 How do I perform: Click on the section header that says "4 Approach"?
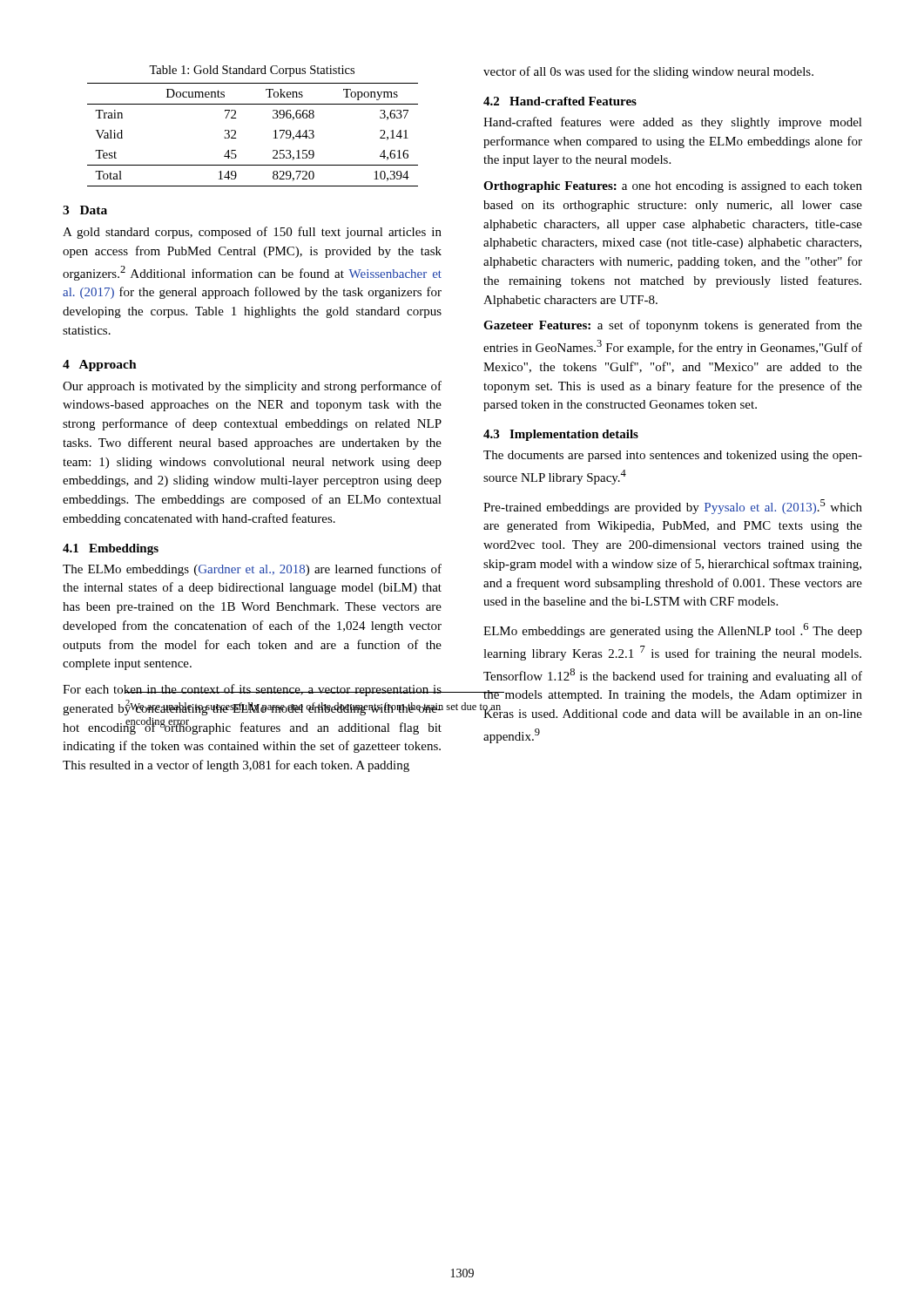[x=100, y=363]
